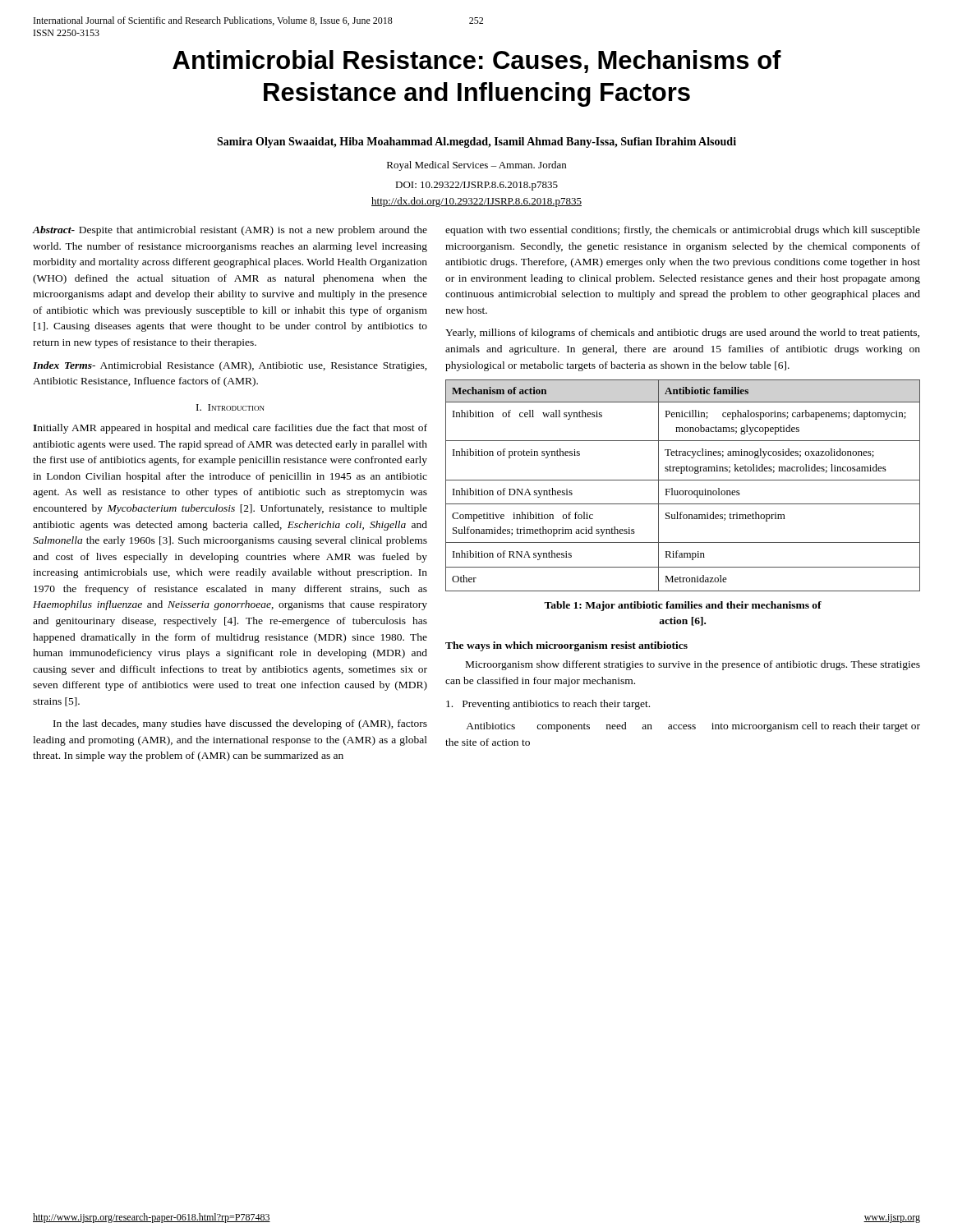
Task: Click on the passage starting "Abstract- Despite that antimicrobial resistant"
Action: tap(230, 286)
